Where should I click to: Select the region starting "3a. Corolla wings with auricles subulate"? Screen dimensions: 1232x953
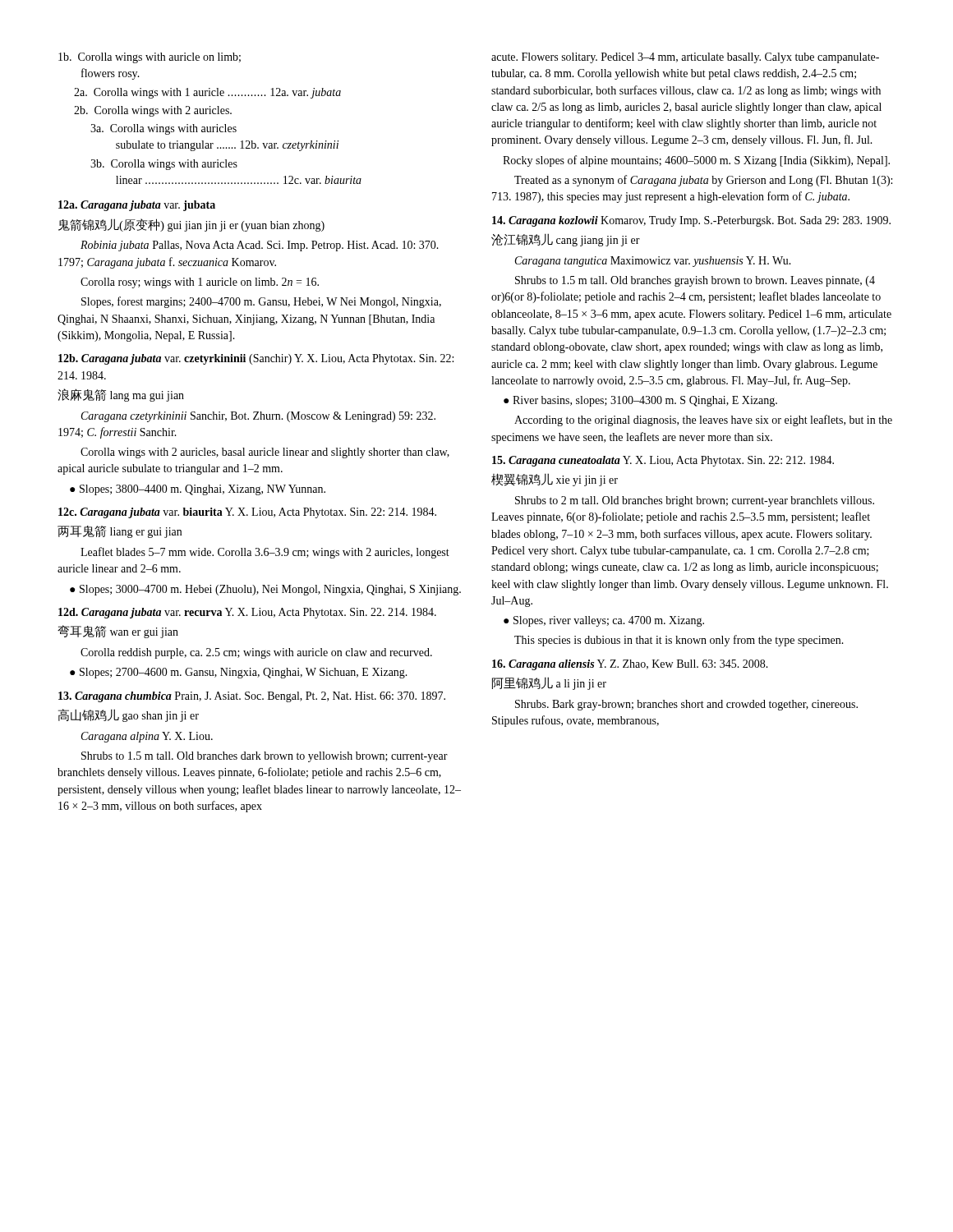point(215,137)
